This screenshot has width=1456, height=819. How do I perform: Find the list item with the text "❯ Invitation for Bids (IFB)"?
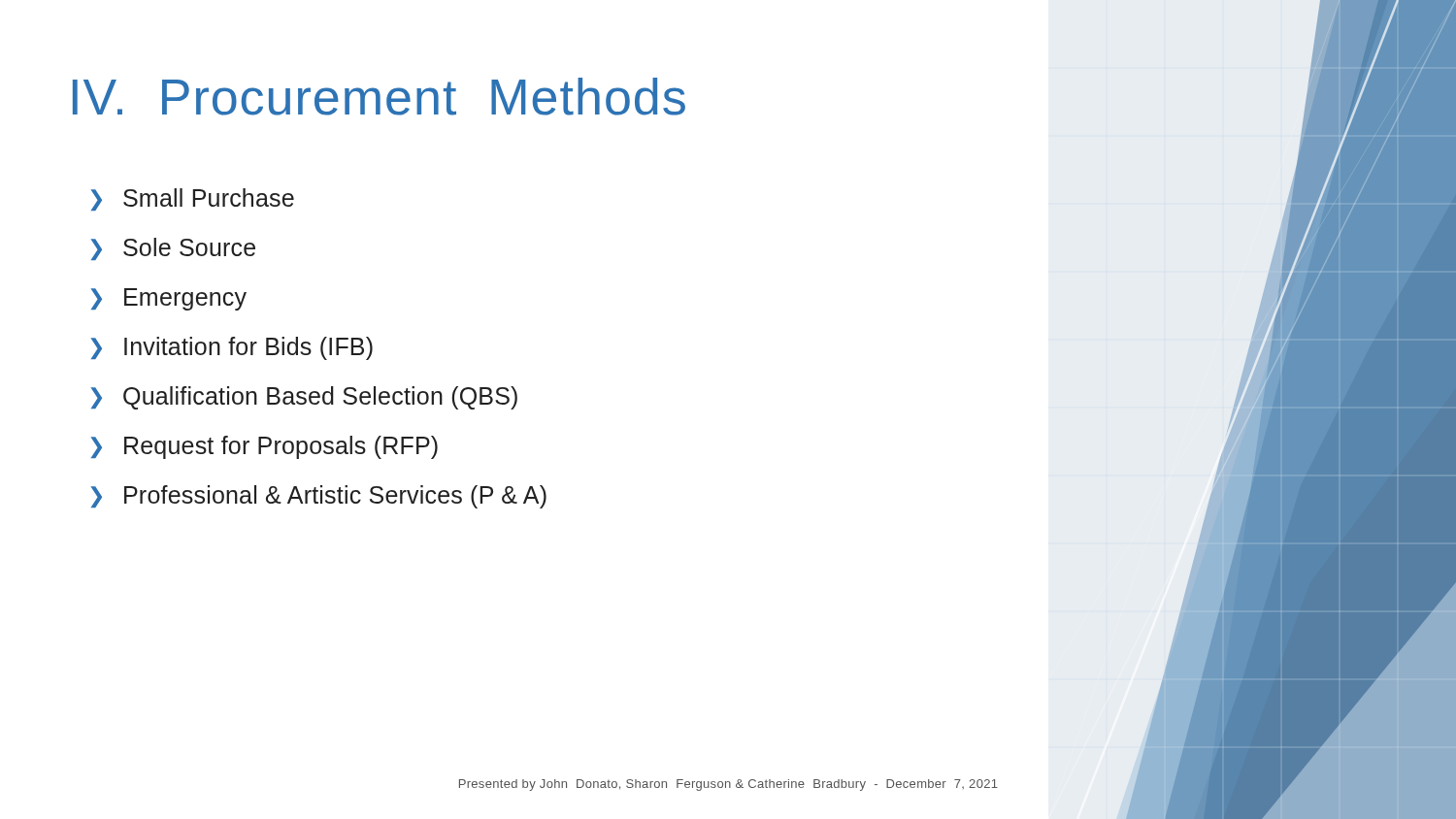point(231,347)
